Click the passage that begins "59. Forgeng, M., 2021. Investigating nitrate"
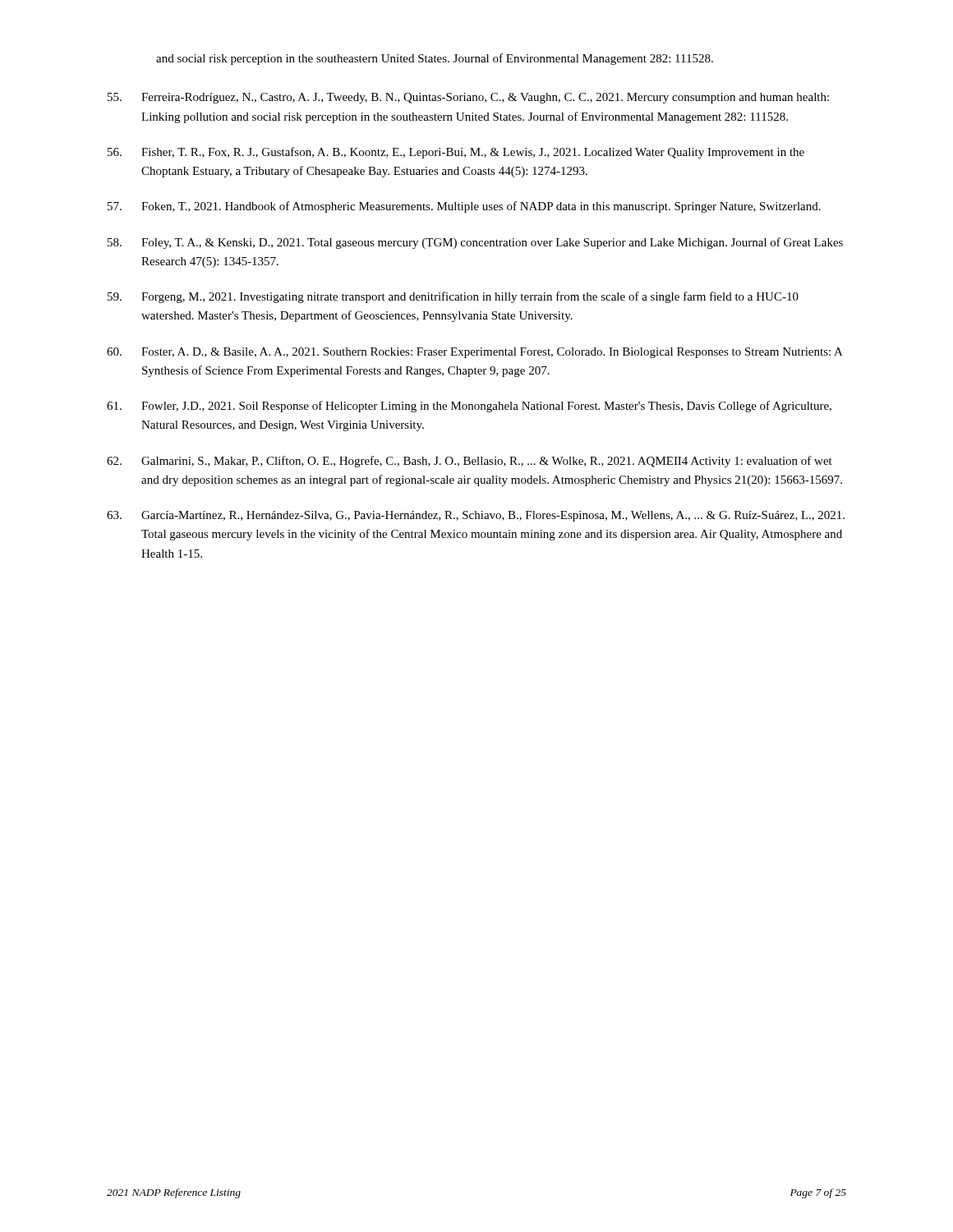 [476, 307]
